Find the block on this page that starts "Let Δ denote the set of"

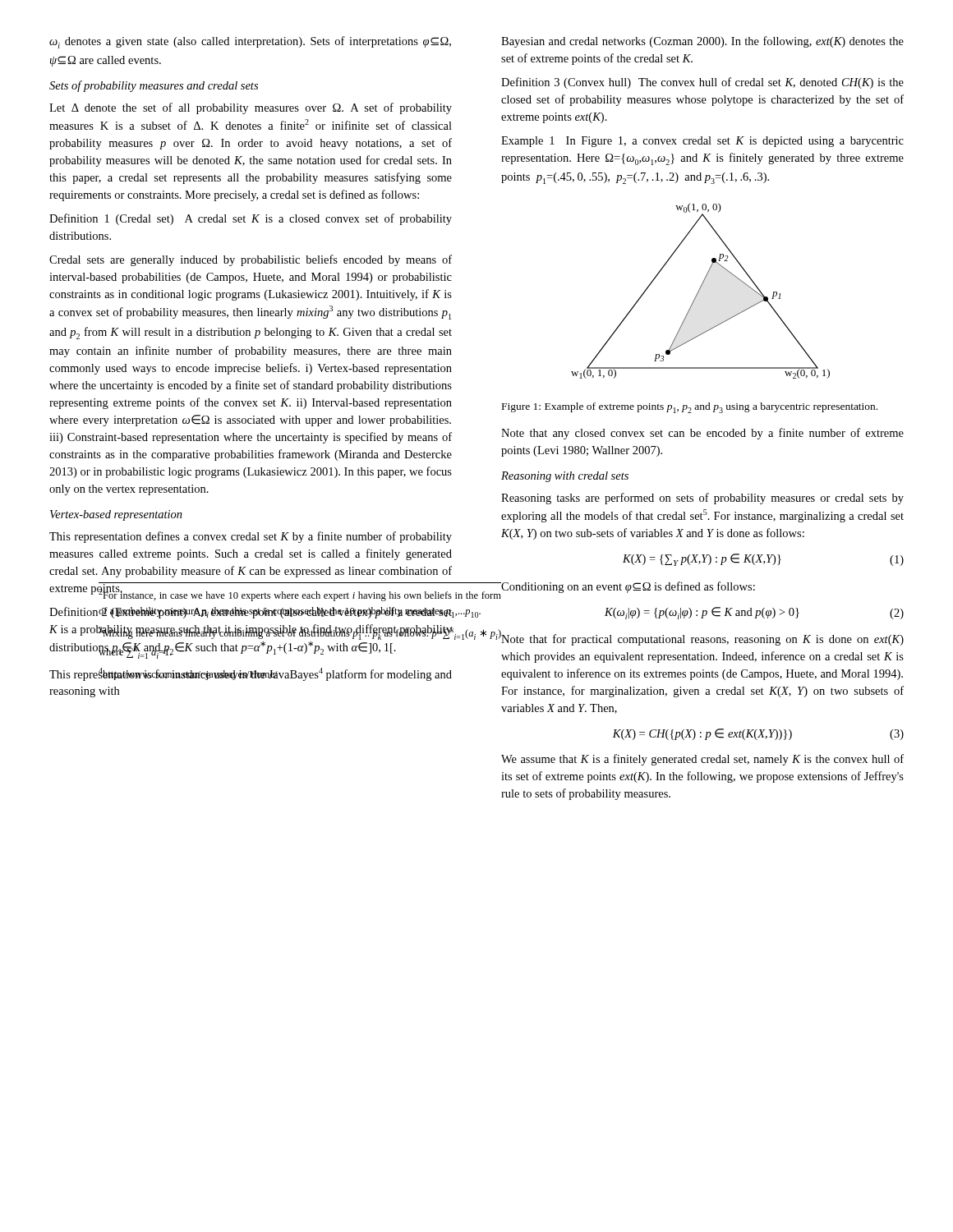[x=251, y=152]
